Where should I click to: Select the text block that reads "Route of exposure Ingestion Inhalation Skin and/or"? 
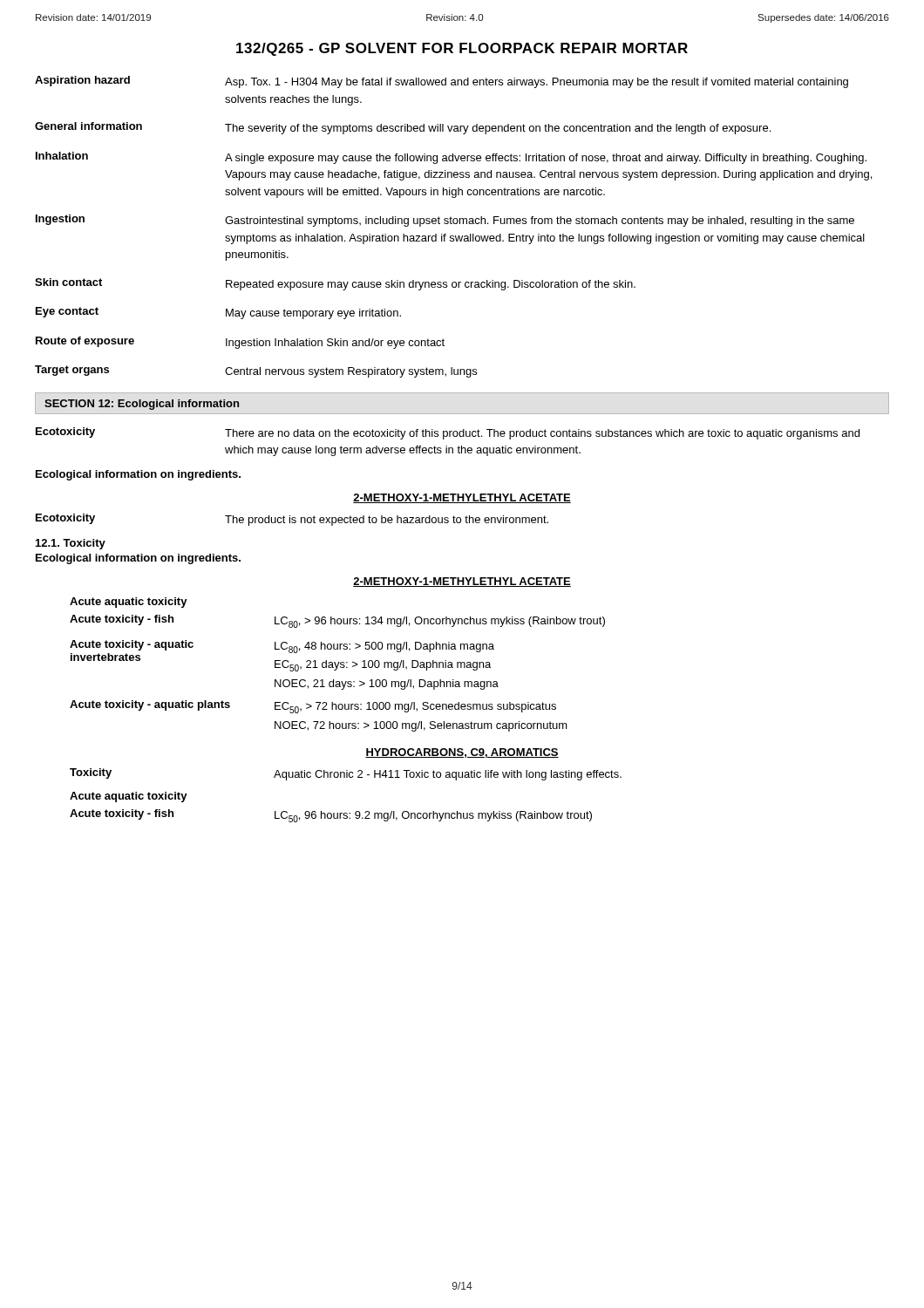pos(240,343)
